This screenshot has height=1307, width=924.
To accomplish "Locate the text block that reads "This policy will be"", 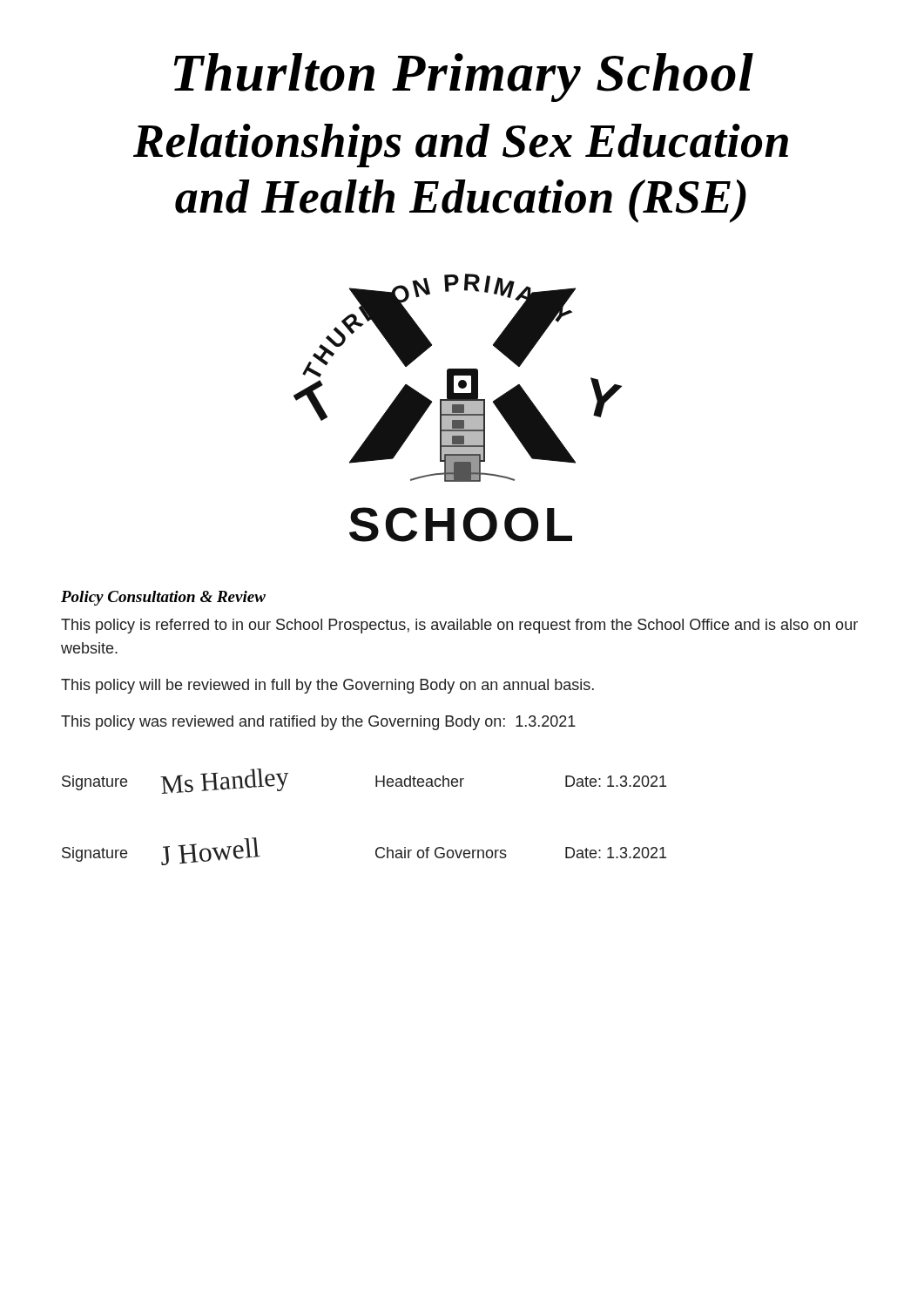I will 328,685.
